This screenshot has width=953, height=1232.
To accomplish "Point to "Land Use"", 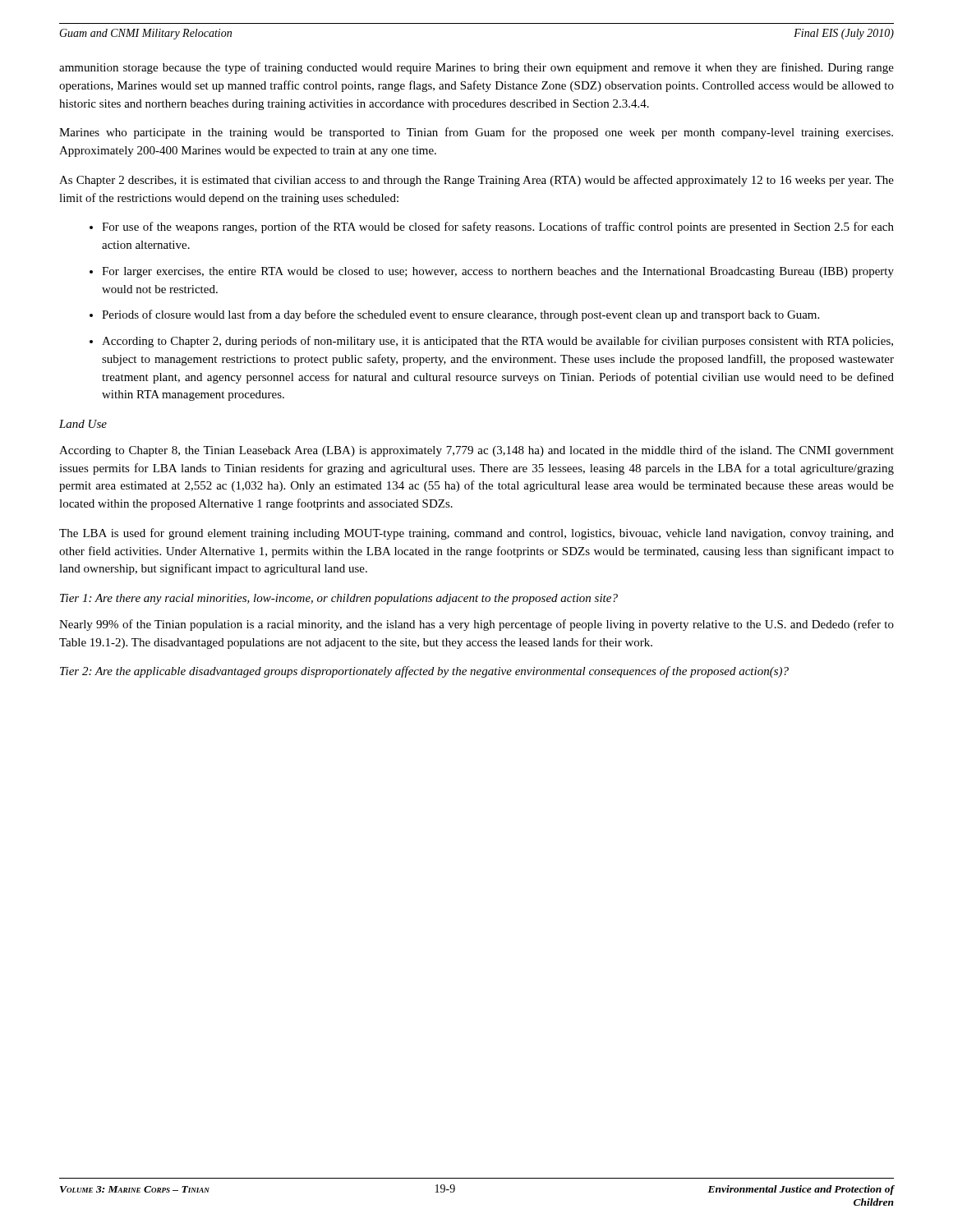I will [x=83, y=424].
